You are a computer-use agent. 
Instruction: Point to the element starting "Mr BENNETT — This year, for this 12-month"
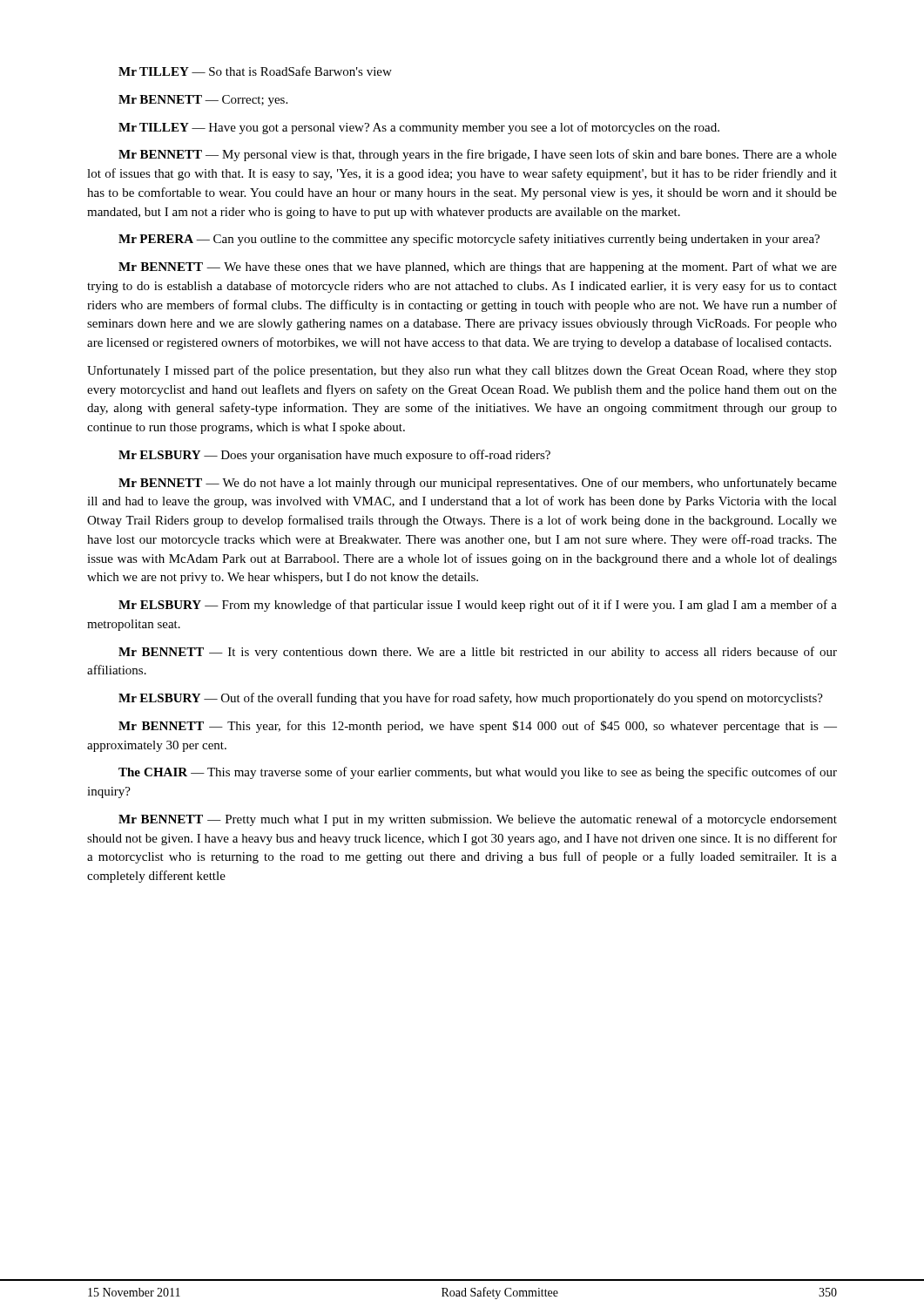point(462,736)
